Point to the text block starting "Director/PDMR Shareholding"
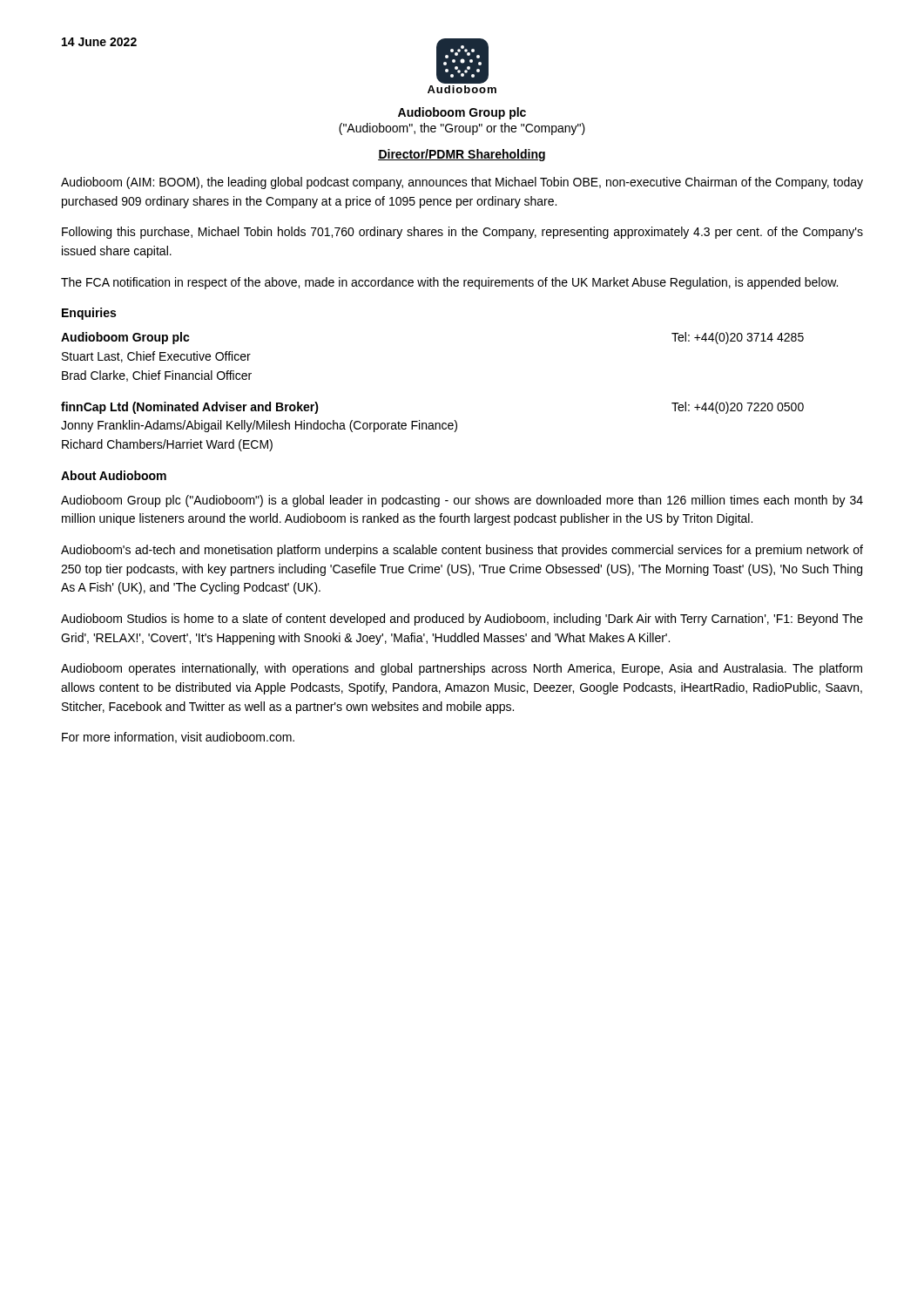Viewport: 924px width, 1307px height. [462, 154]
